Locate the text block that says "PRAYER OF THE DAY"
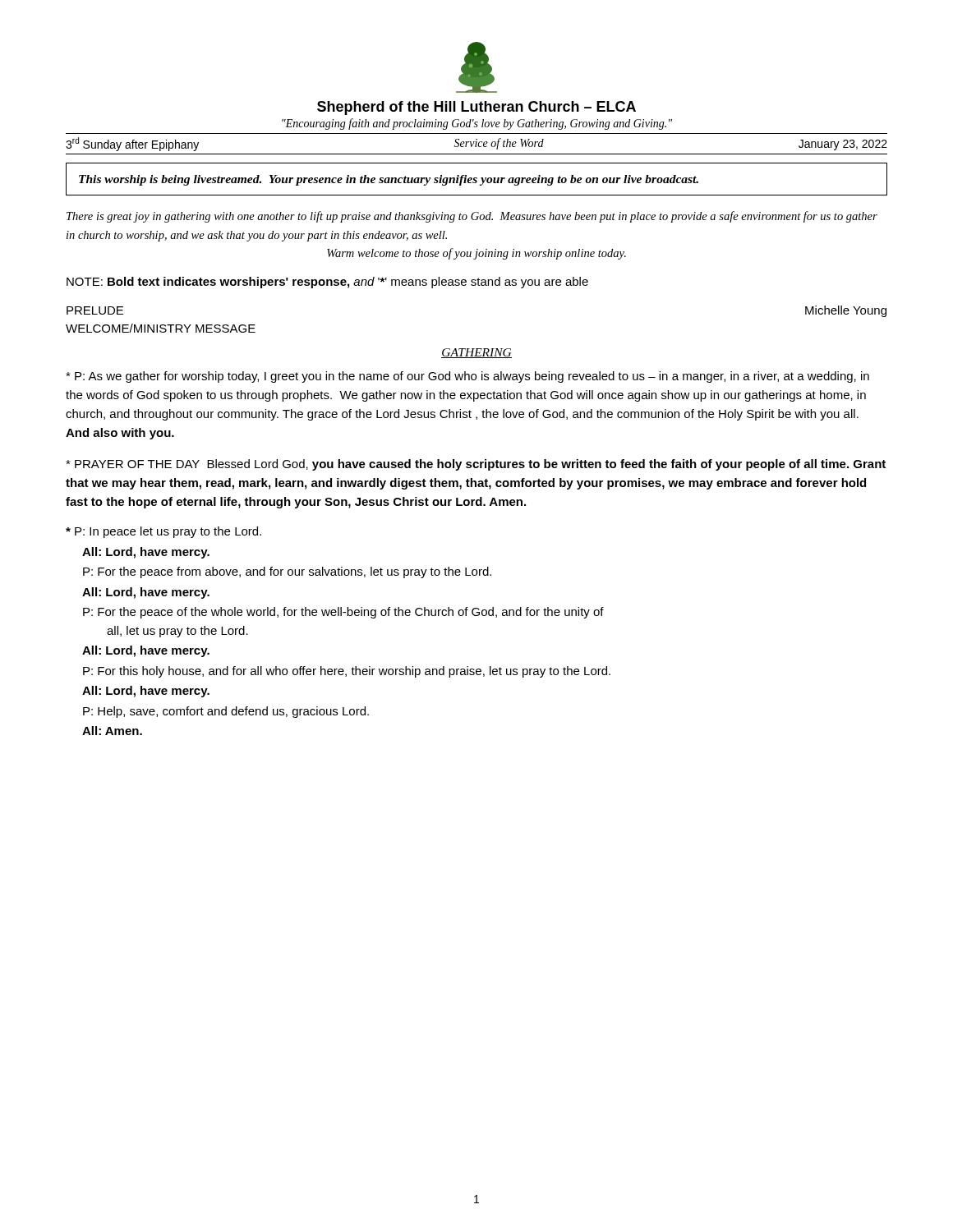Image resolution: width=953 pixels, height=1232 pixels. point(476,482)
